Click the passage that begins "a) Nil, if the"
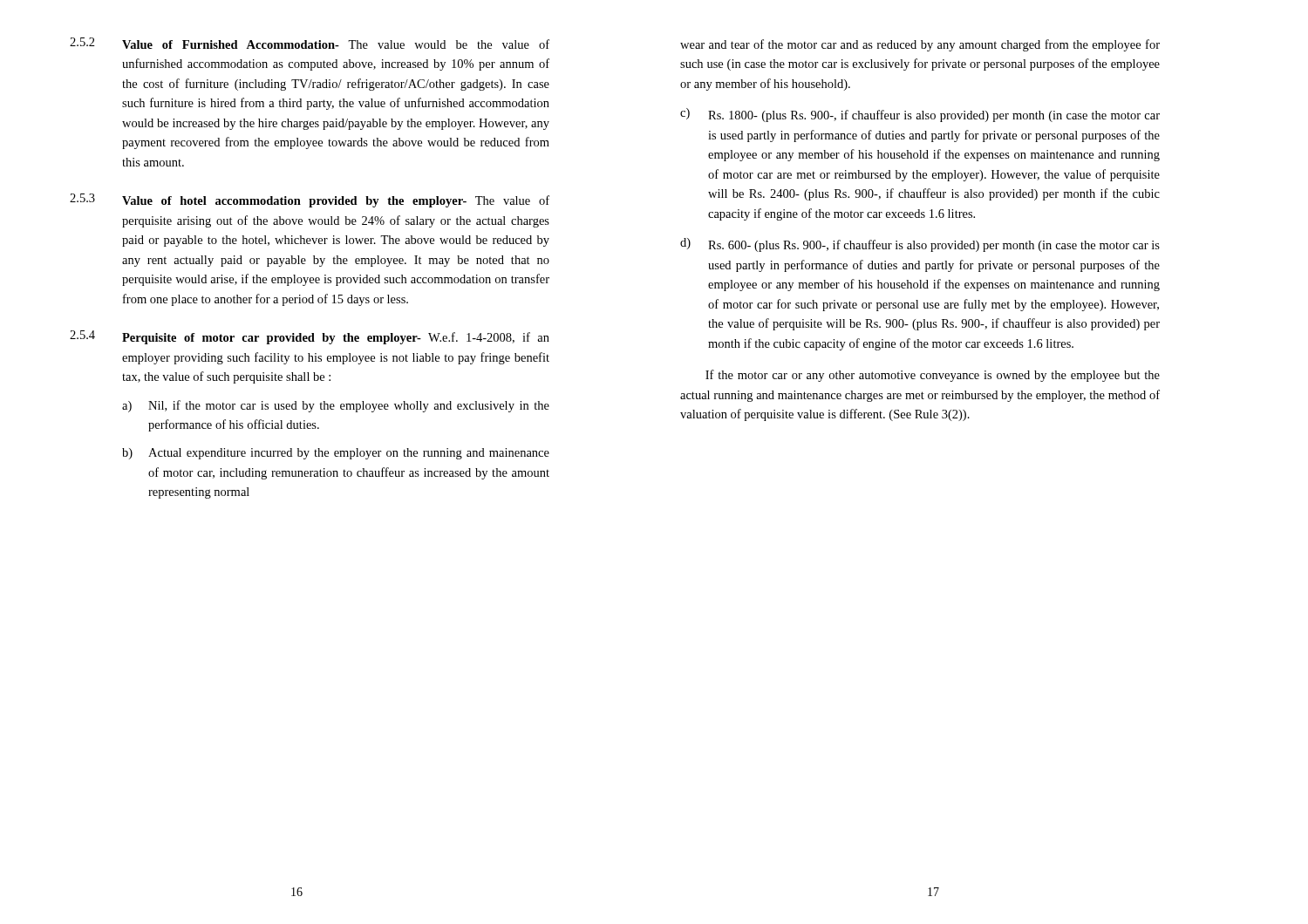This screenshot has height=924, width=1308. [336, 415]
